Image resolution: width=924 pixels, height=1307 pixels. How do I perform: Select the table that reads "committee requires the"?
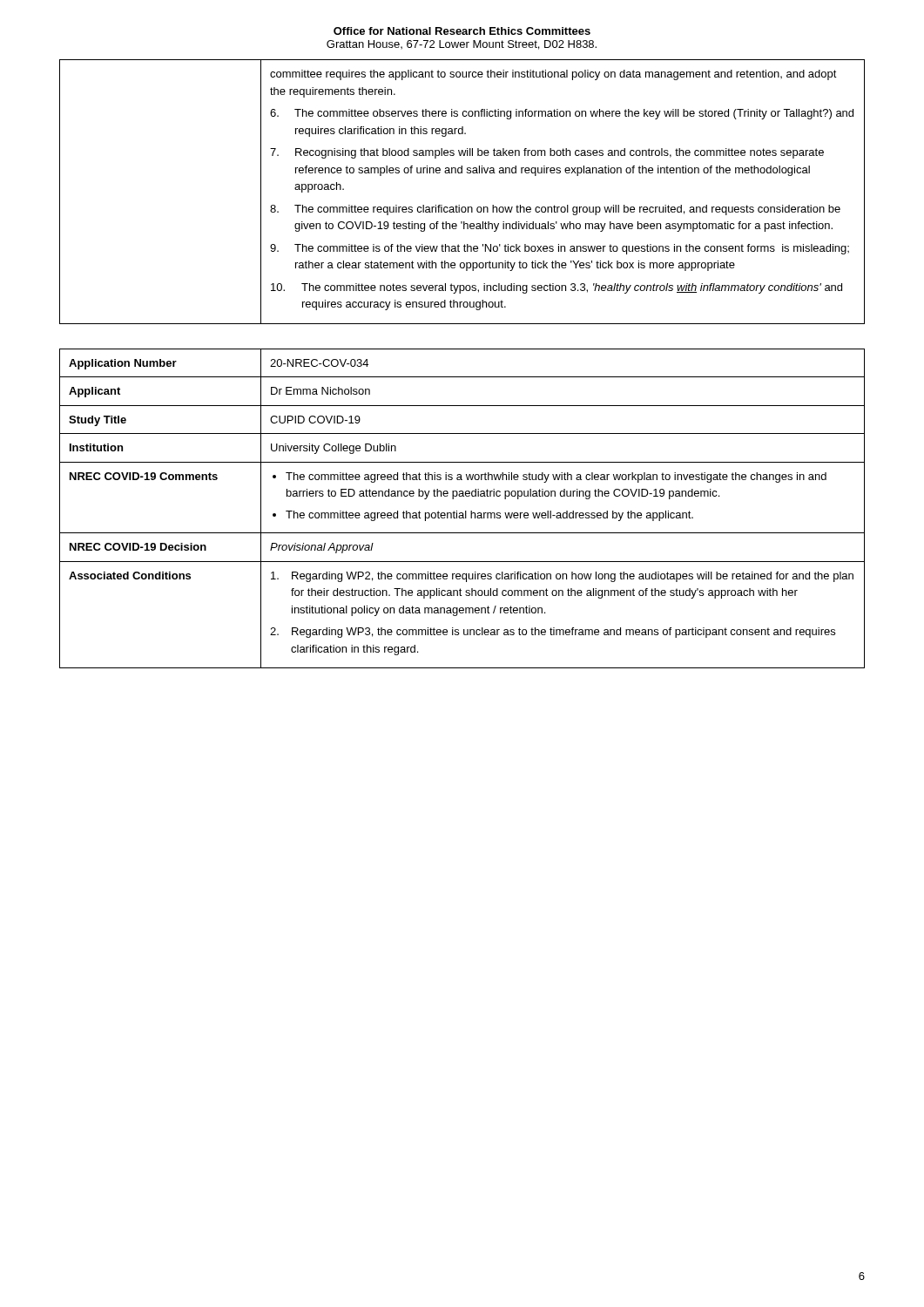click(462, 191)
